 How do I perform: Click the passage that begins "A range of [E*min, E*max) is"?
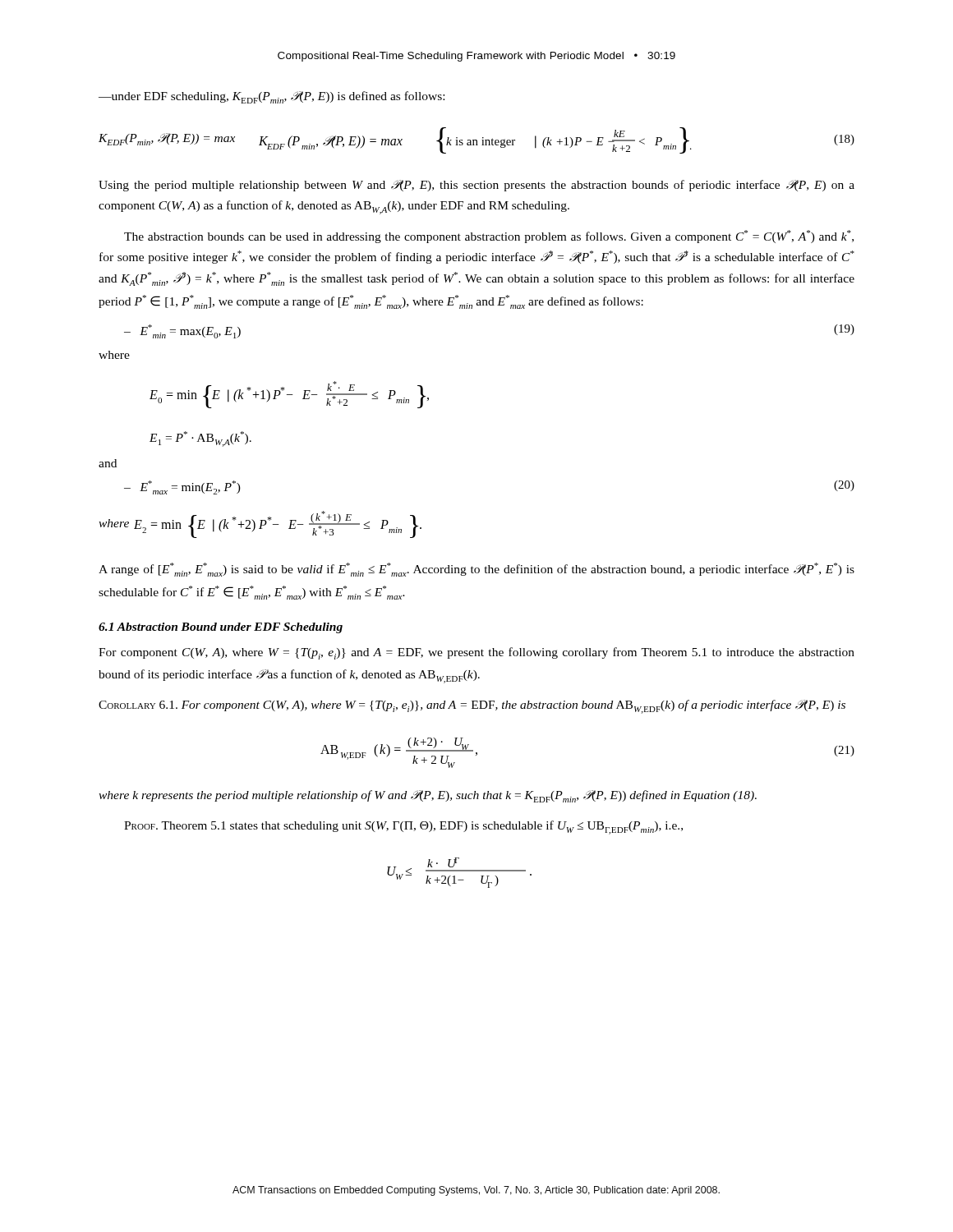[476, 581]
